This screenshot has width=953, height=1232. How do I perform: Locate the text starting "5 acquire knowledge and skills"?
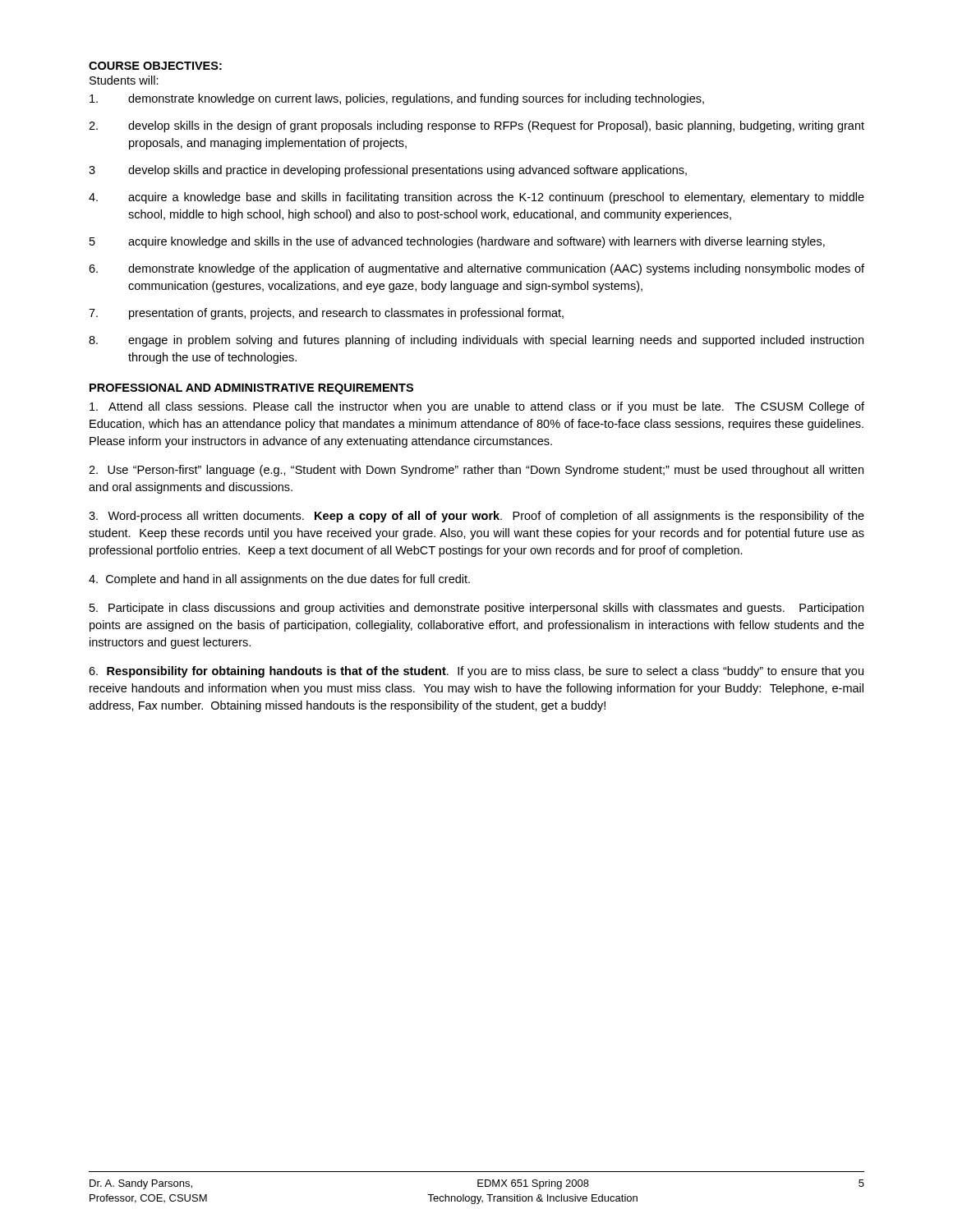[x=476, y=242]
